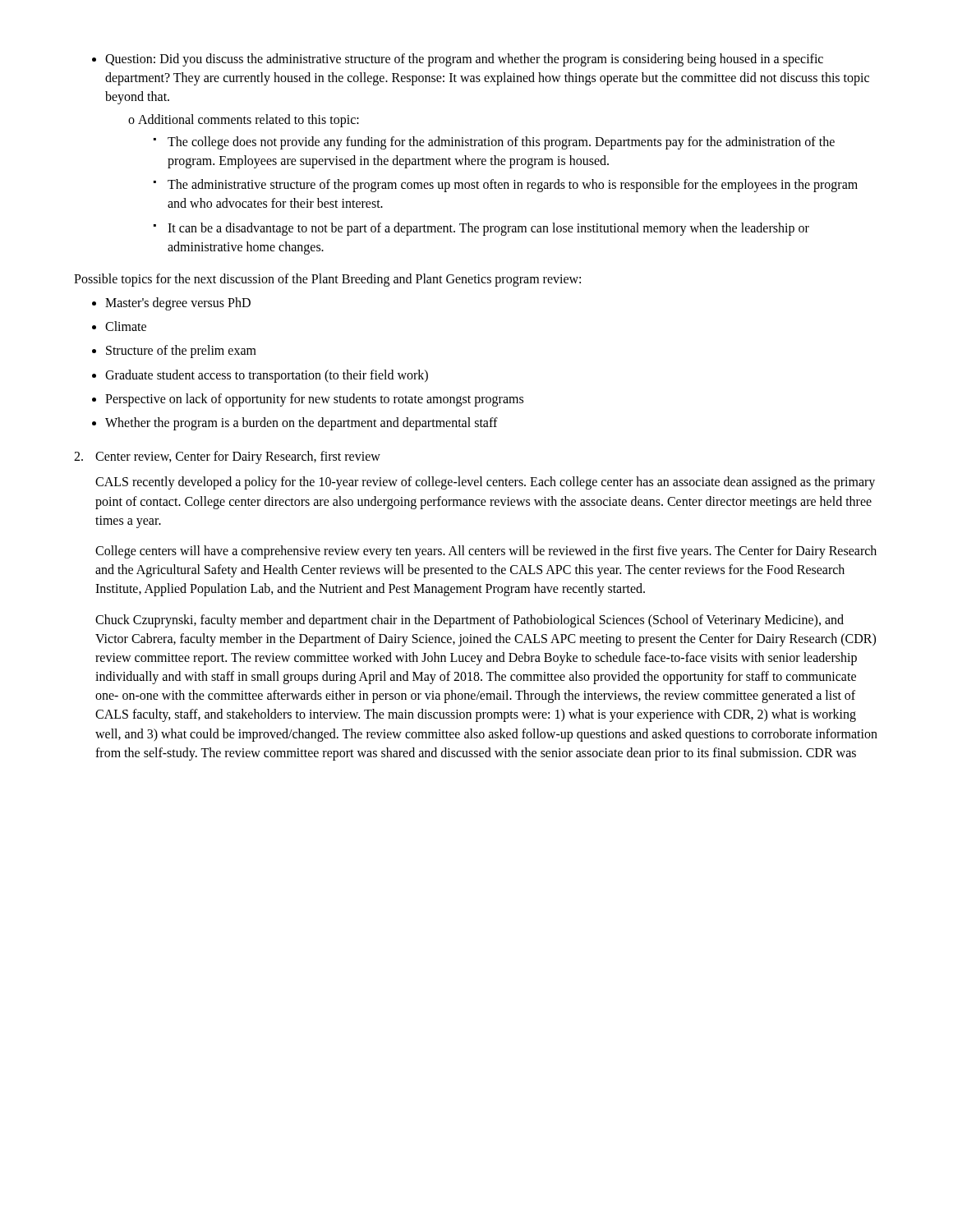Click on the list item containing "Master's degree versus PhD"
Screen dimensions: 1232x953
coord(171,304)
